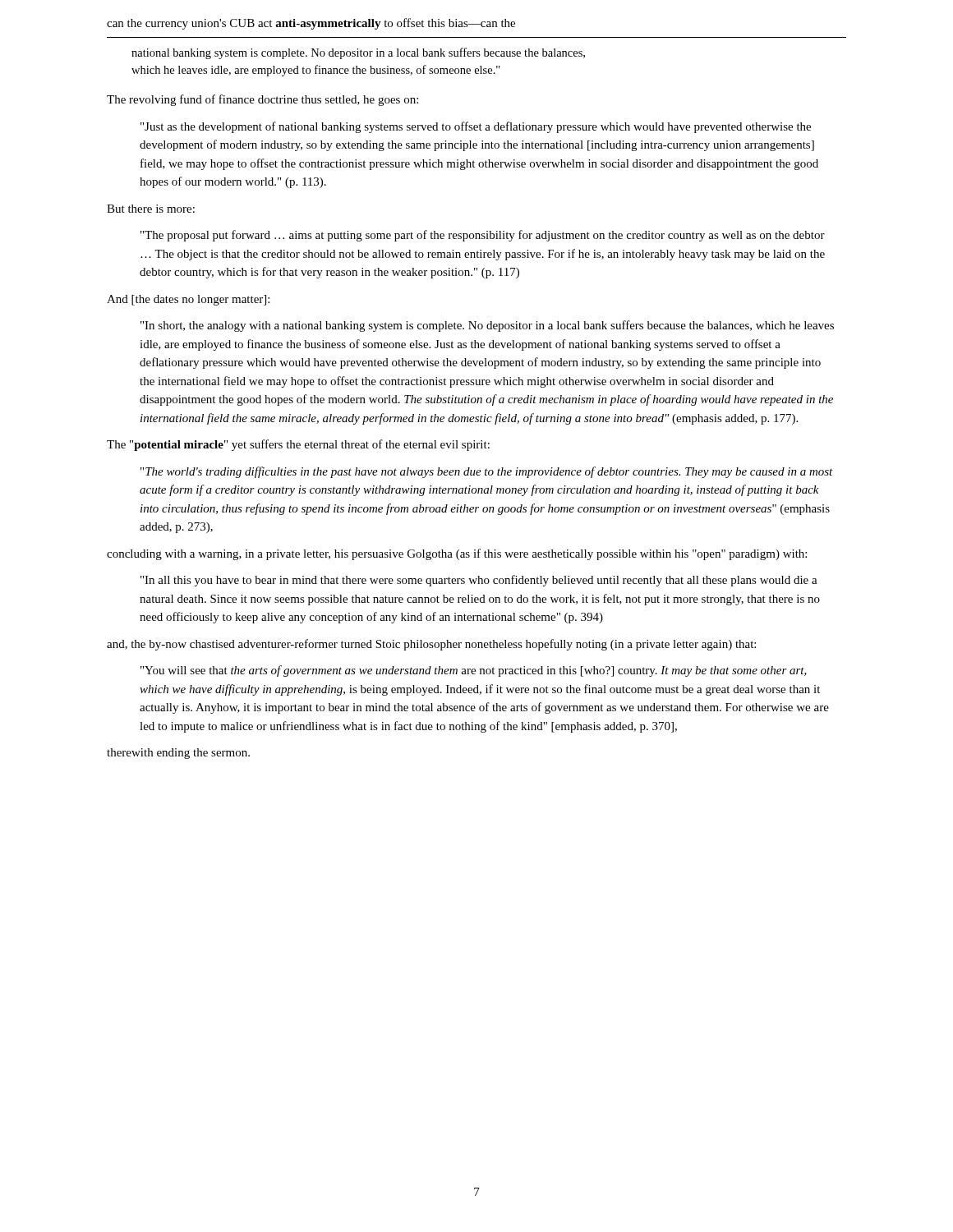Navigate to the passage starting "The revolving fund of finance doctrine thus"
The width and height of the screenshot is (953, 1232).
coord(263,99)
